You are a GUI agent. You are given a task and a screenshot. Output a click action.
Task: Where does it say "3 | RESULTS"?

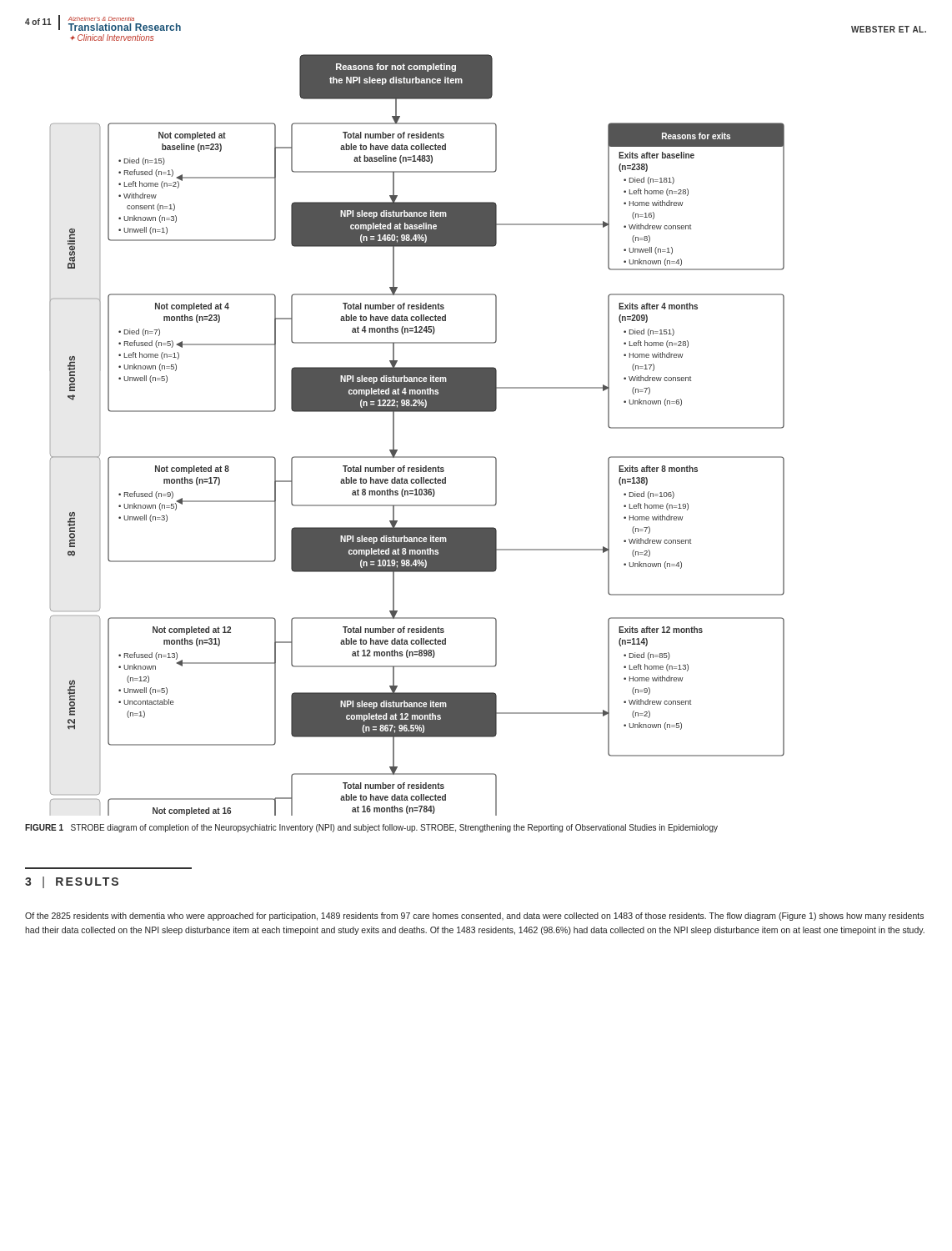[x=73, y=881]
